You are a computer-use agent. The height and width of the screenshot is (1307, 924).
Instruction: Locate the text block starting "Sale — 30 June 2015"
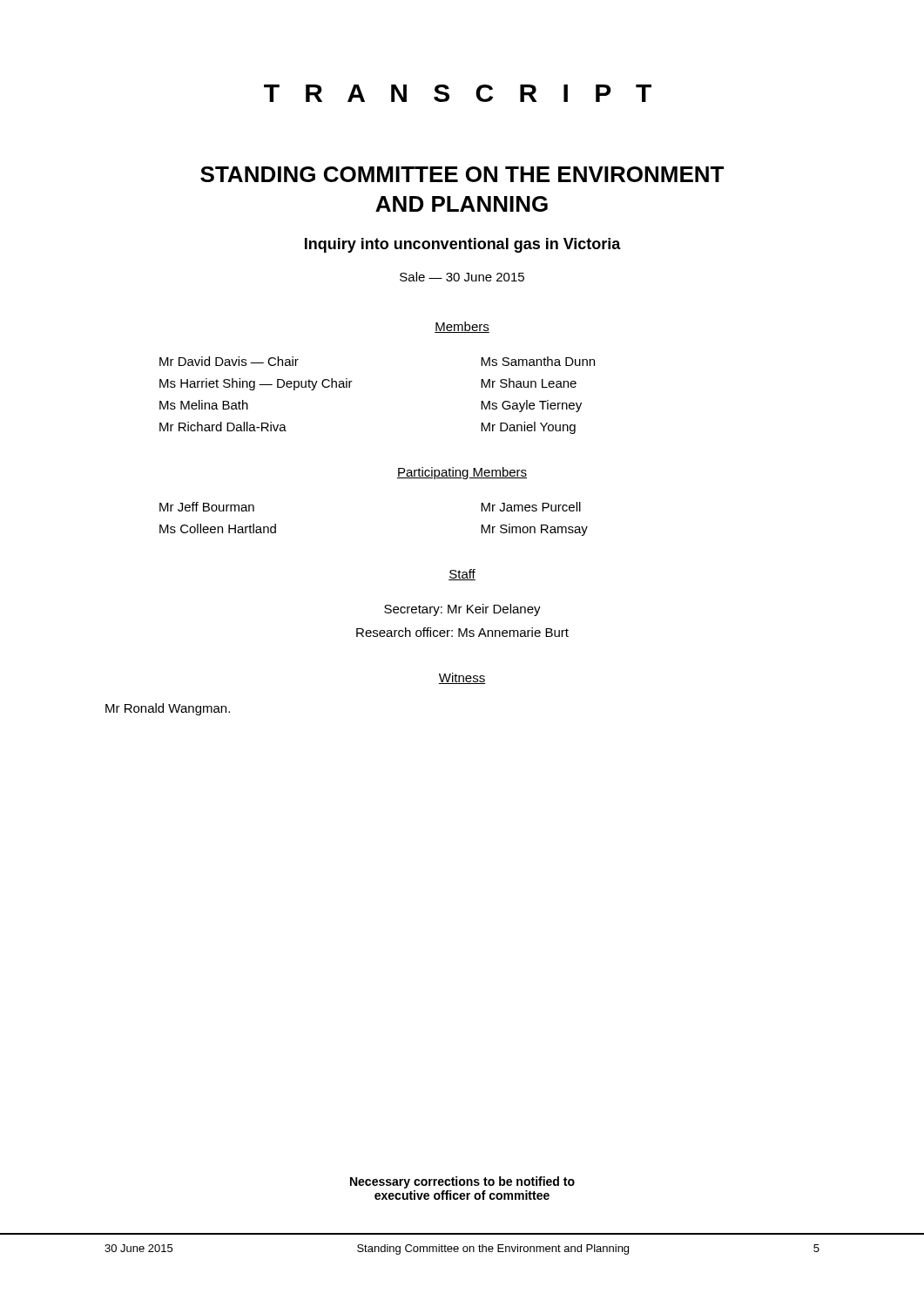coord(462,276)
